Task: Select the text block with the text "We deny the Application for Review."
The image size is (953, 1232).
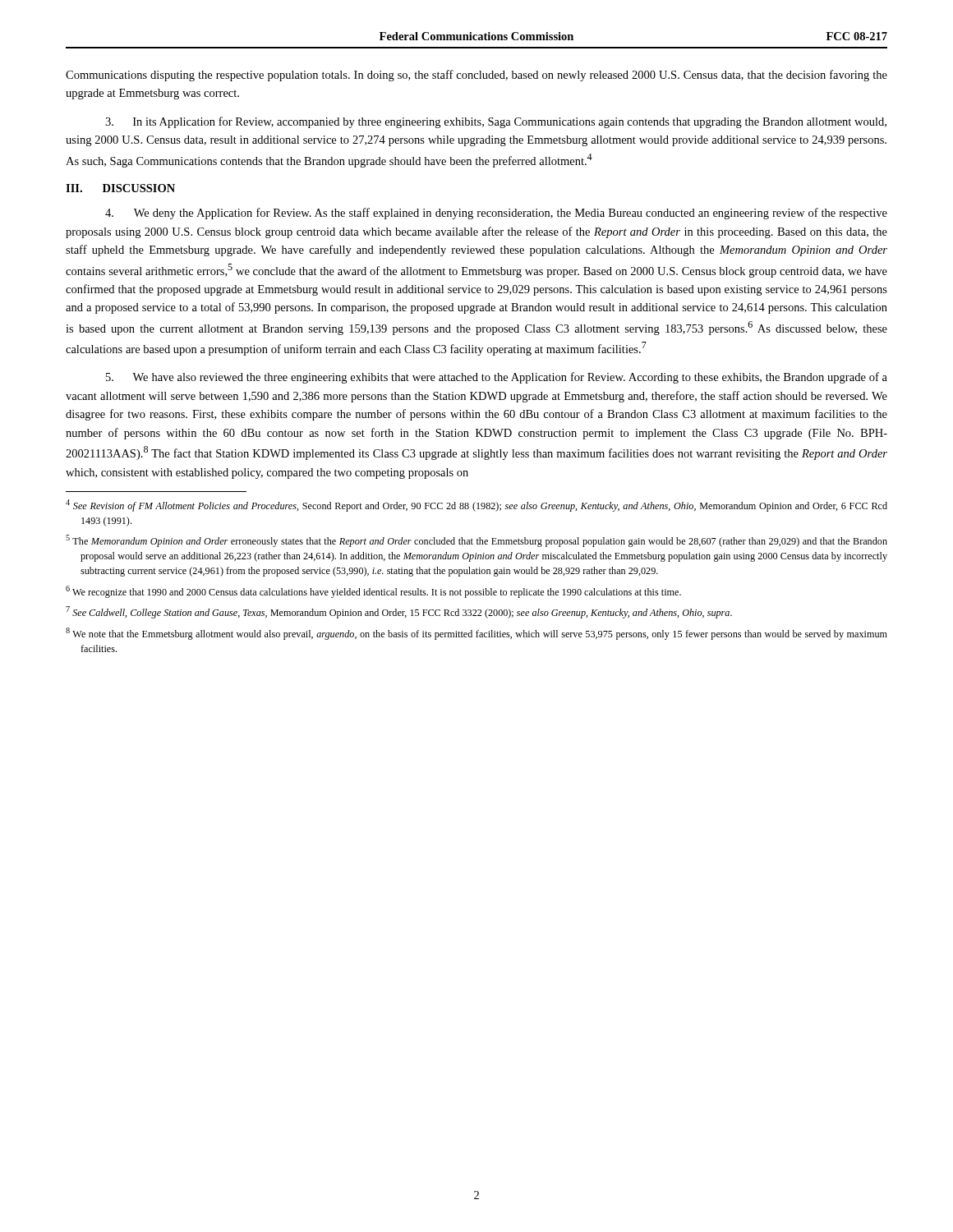Action: pos(476,281)
